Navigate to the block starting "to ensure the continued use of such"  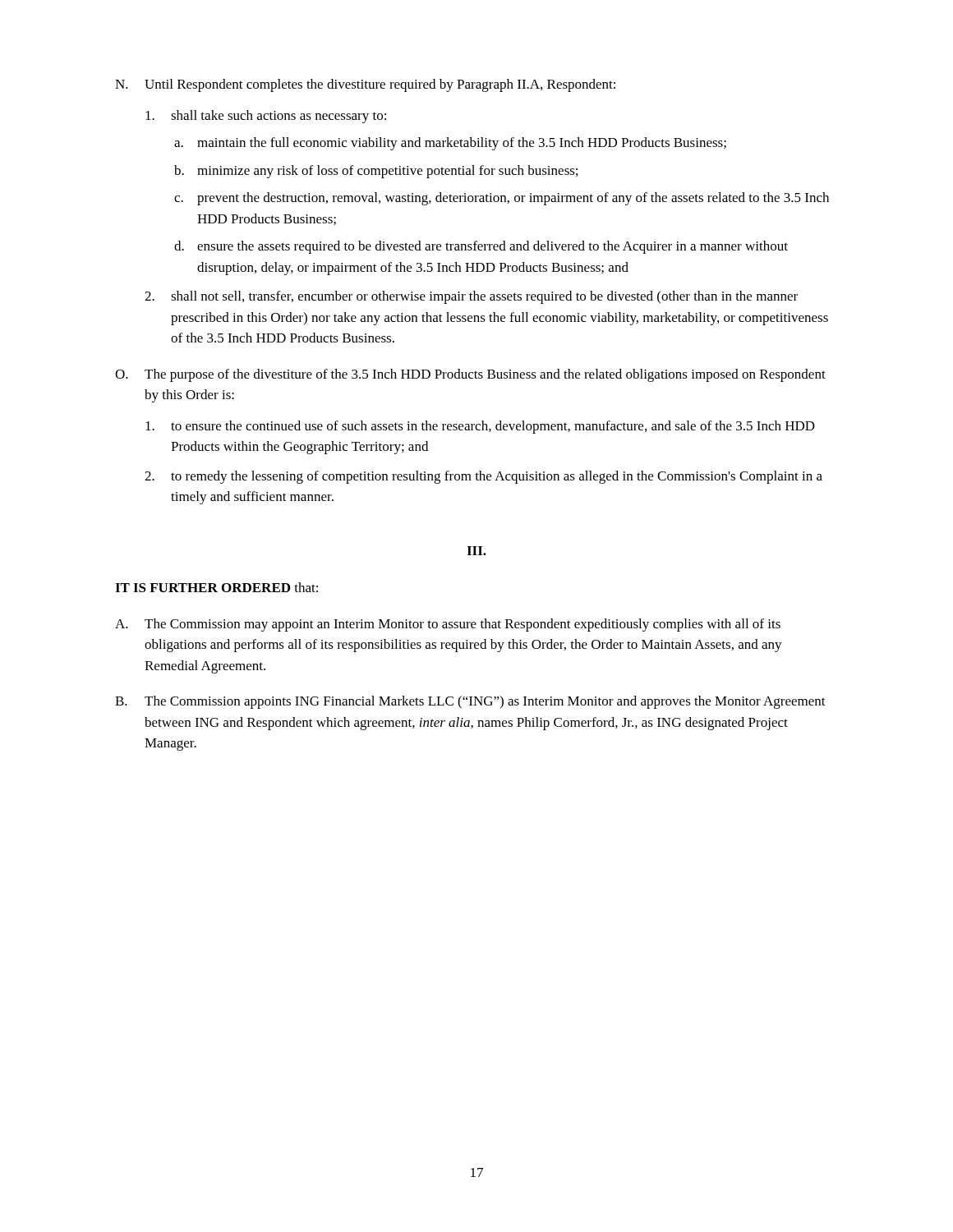click(491, 436)
